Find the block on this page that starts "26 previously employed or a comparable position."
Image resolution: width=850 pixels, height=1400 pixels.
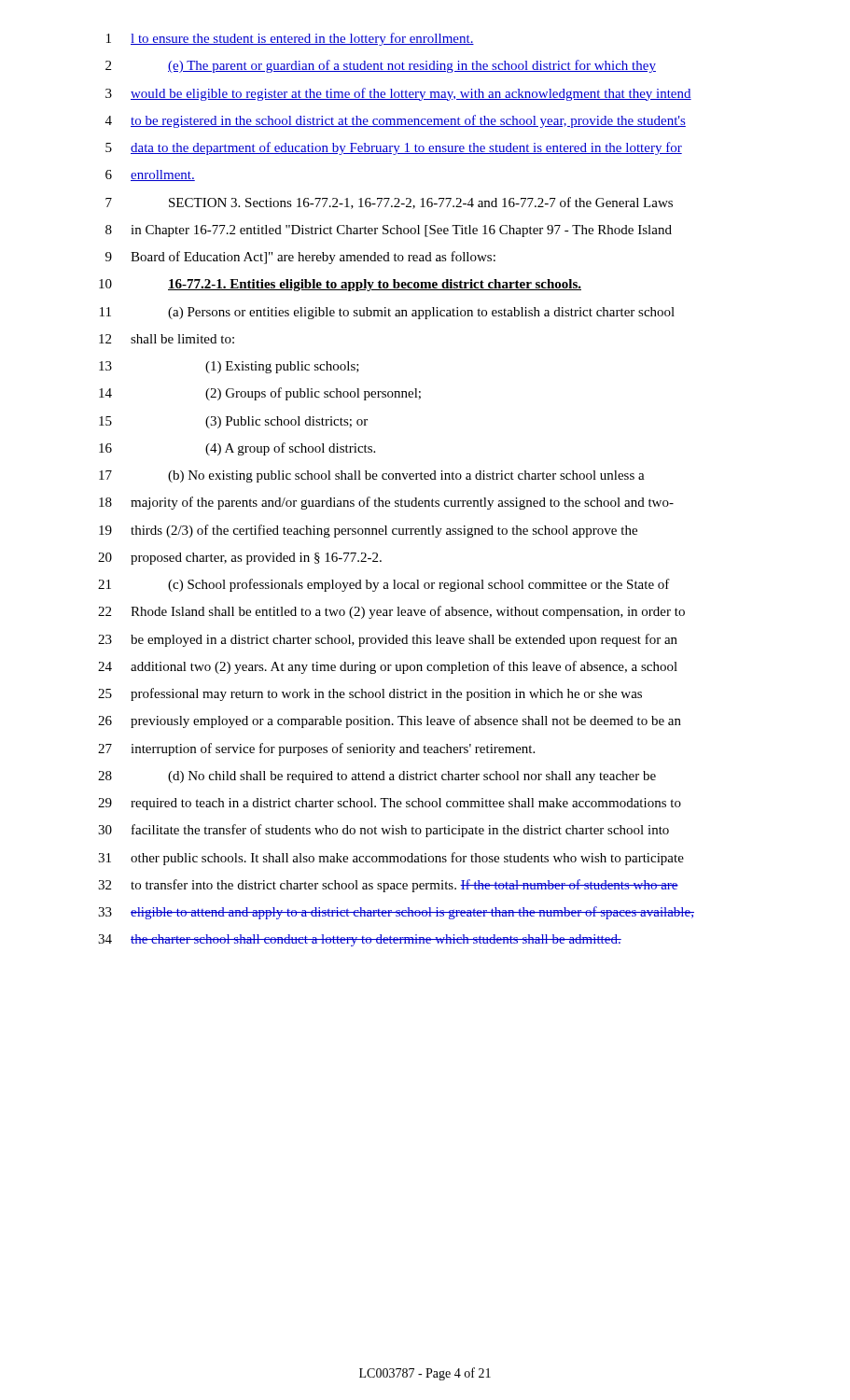click(x=434, y=721)
